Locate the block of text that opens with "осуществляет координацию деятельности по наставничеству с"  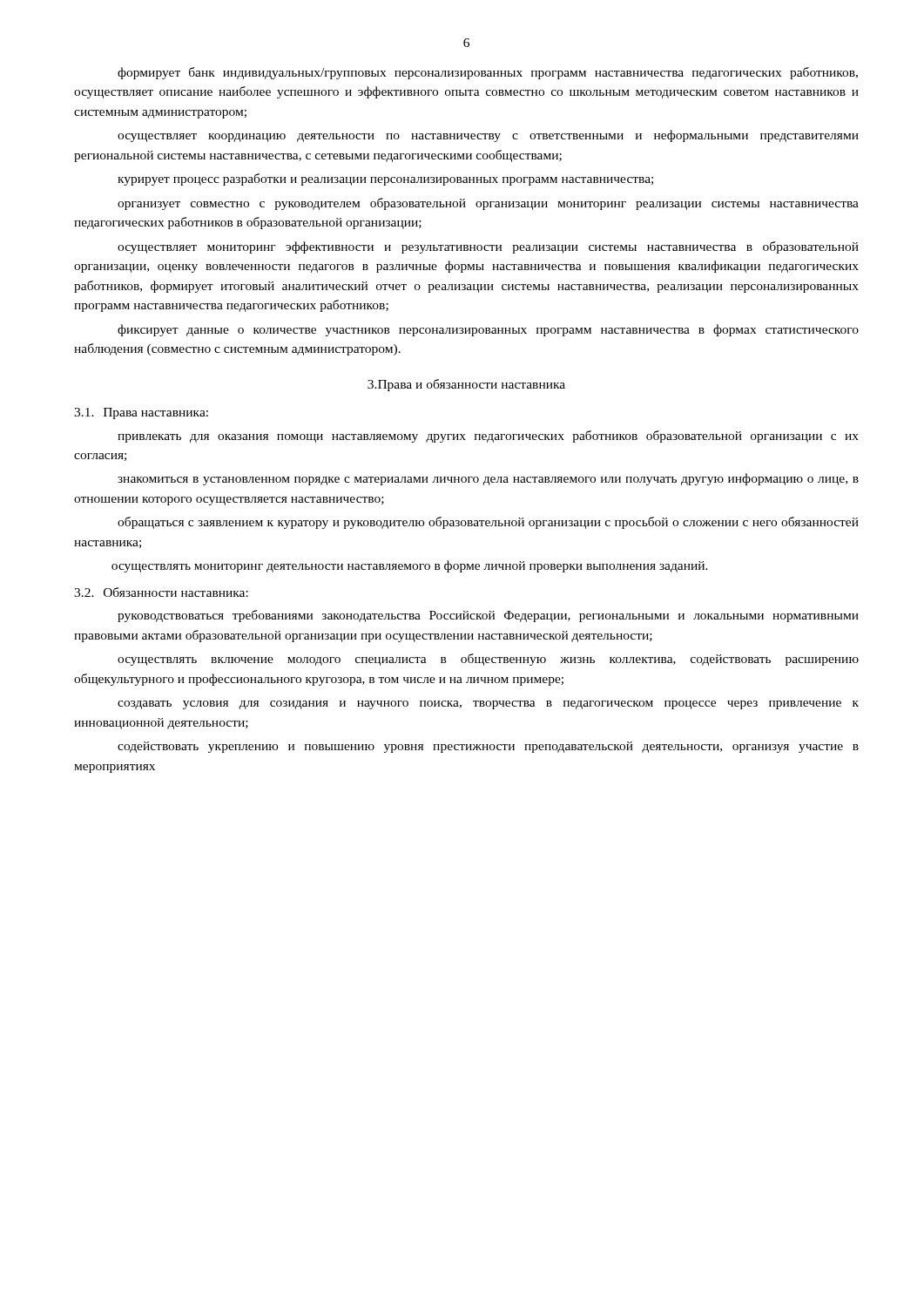coord(466,145)
